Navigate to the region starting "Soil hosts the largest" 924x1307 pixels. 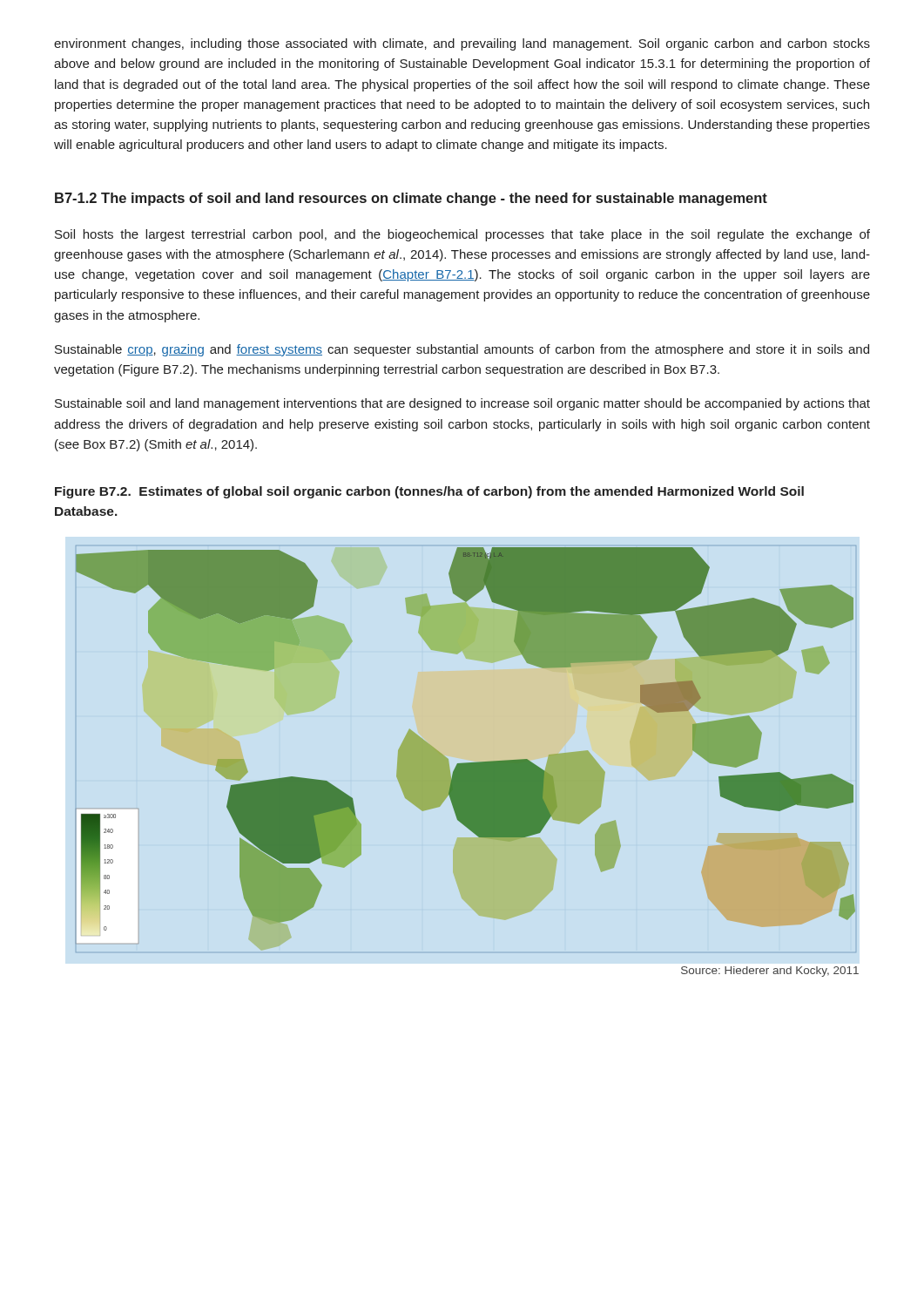462,274
